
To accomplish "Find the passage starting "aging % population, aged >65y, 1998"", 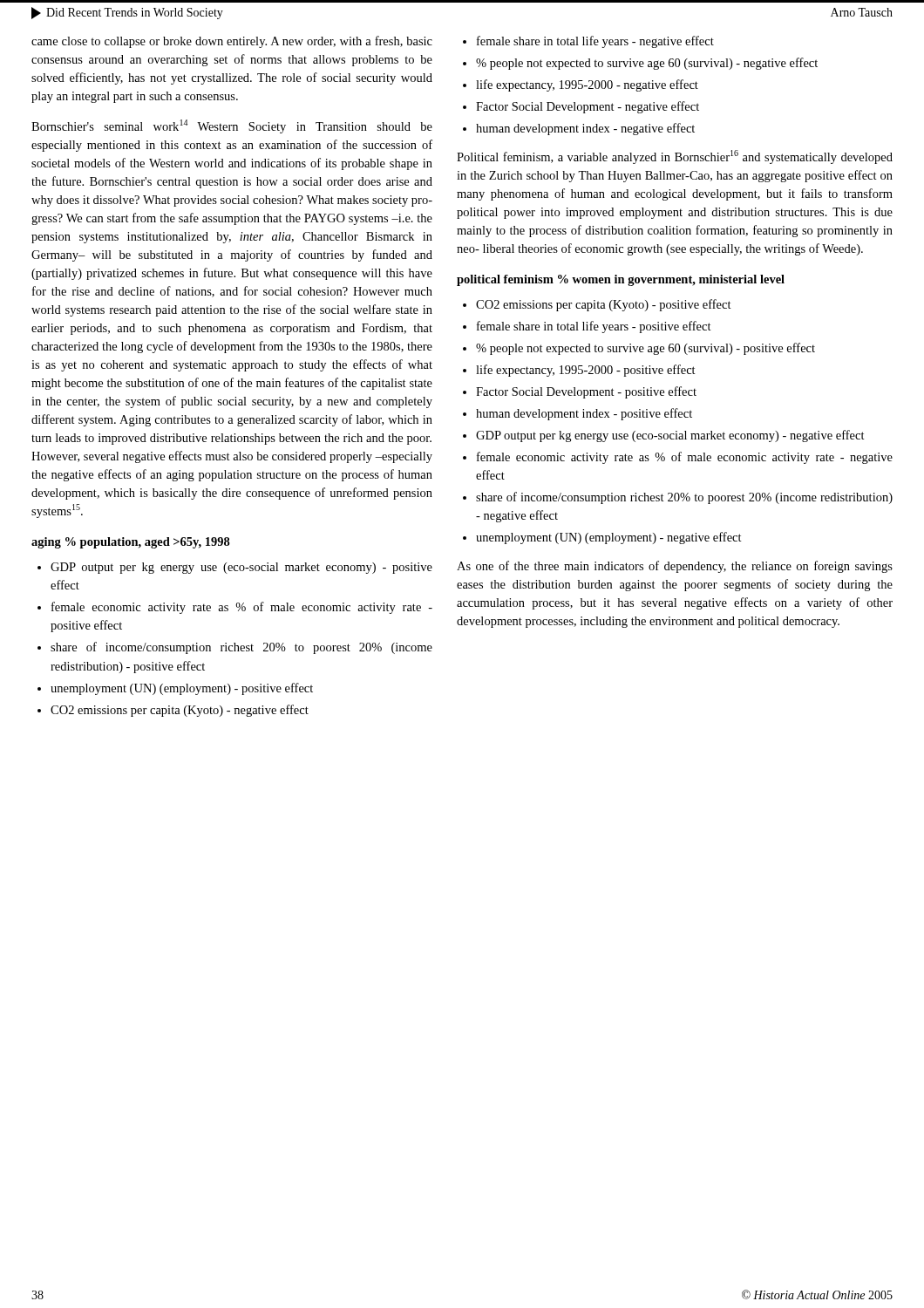I will click(131, 542).
